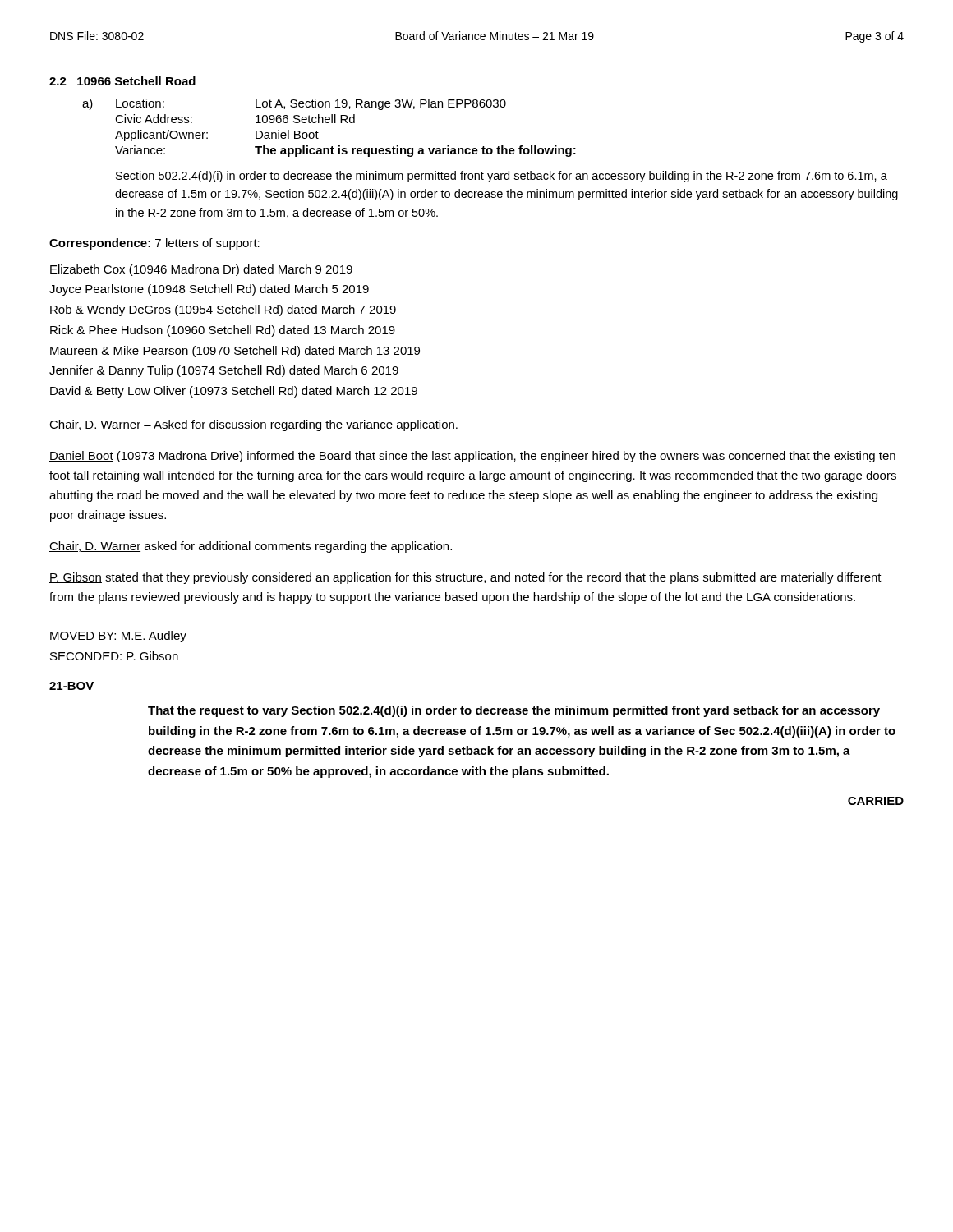This screenshot has width=953, height=1232.
Task: Click on the table containing "a) Location: Lot A,"
Action: 493,127
